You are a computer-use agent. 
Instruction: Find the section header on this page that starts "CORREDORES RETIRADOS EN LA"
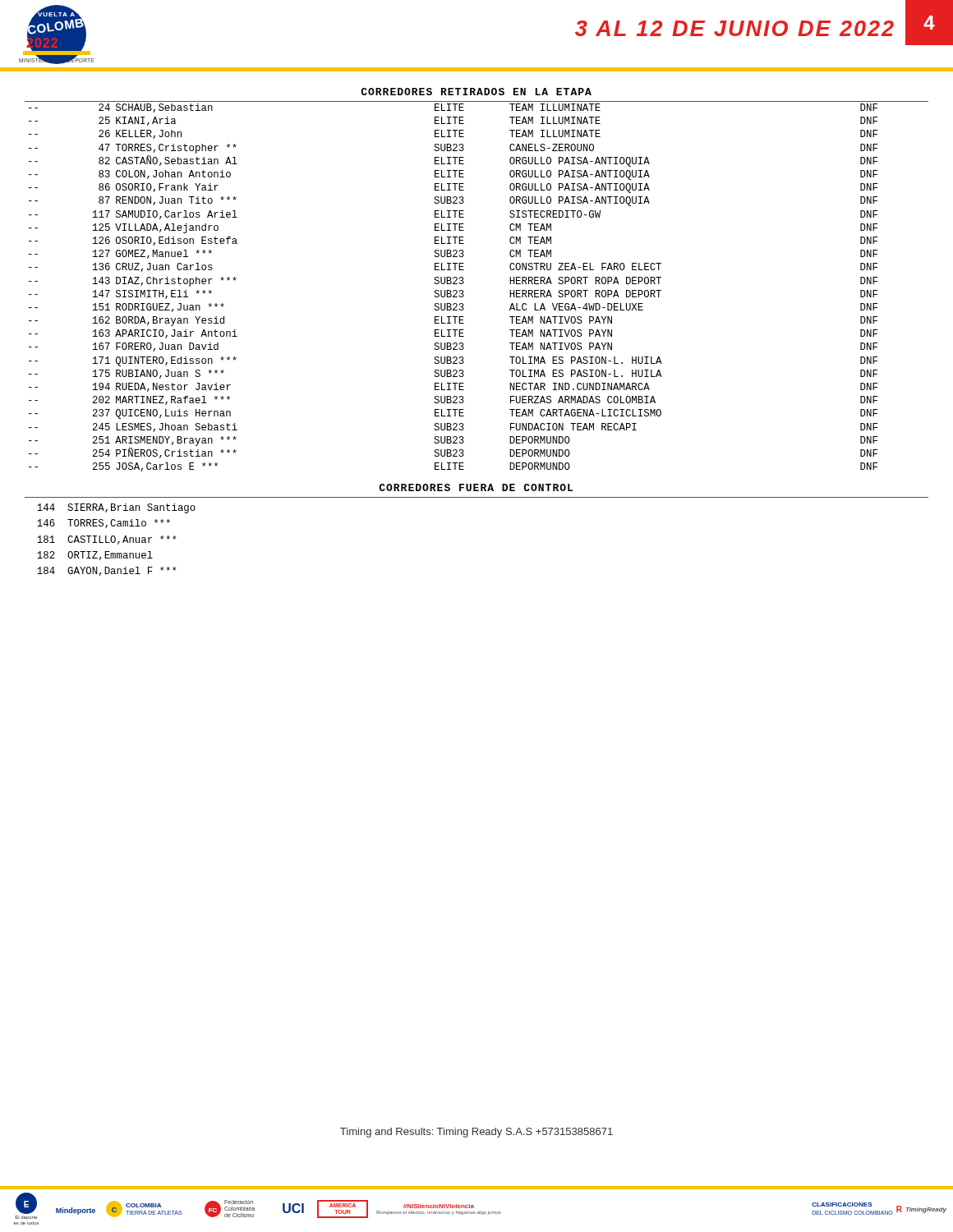[476, 92]
